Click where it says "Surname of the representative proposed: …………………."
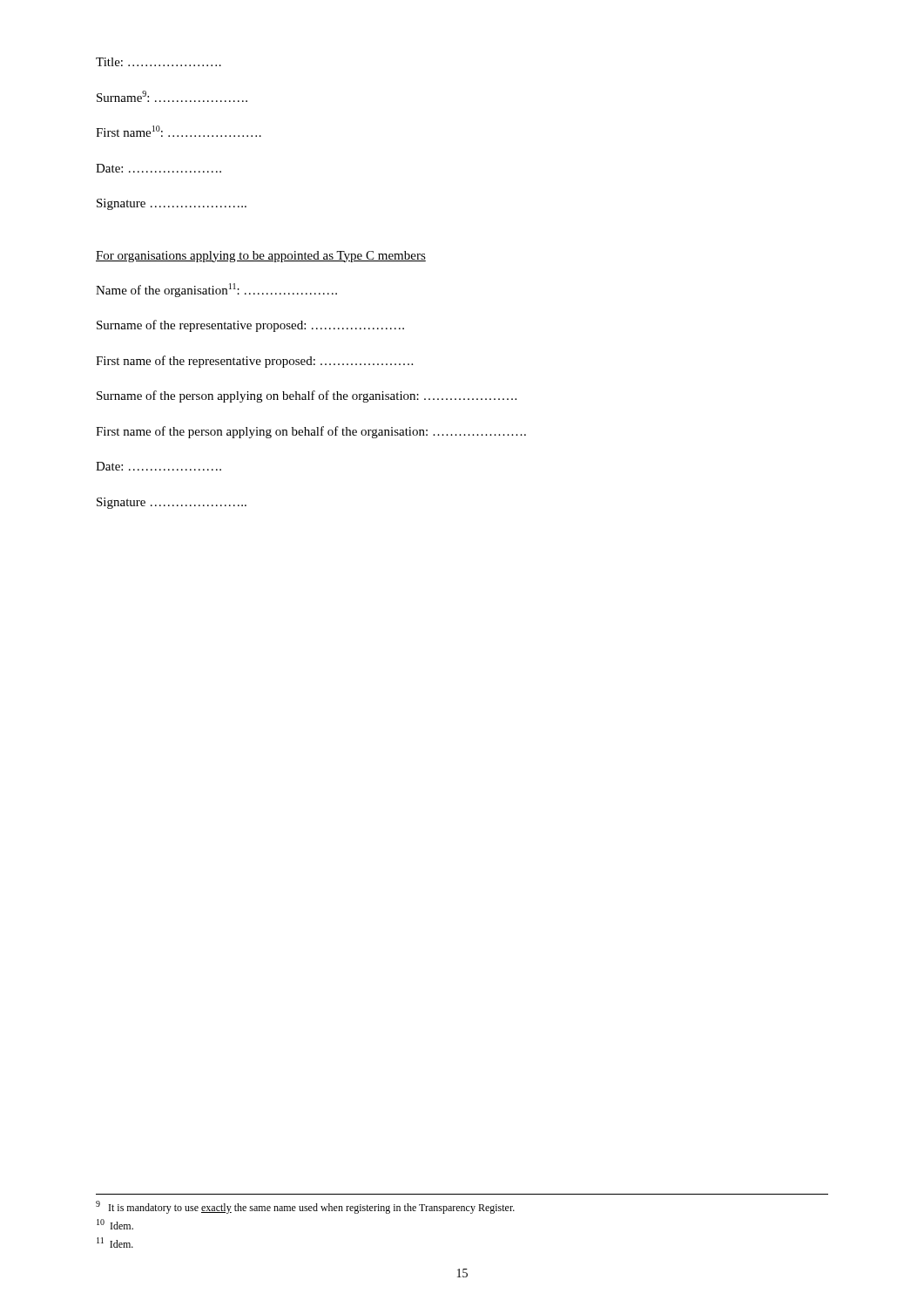The height and width of the screenshot is (1307, 924). (250, 325)
